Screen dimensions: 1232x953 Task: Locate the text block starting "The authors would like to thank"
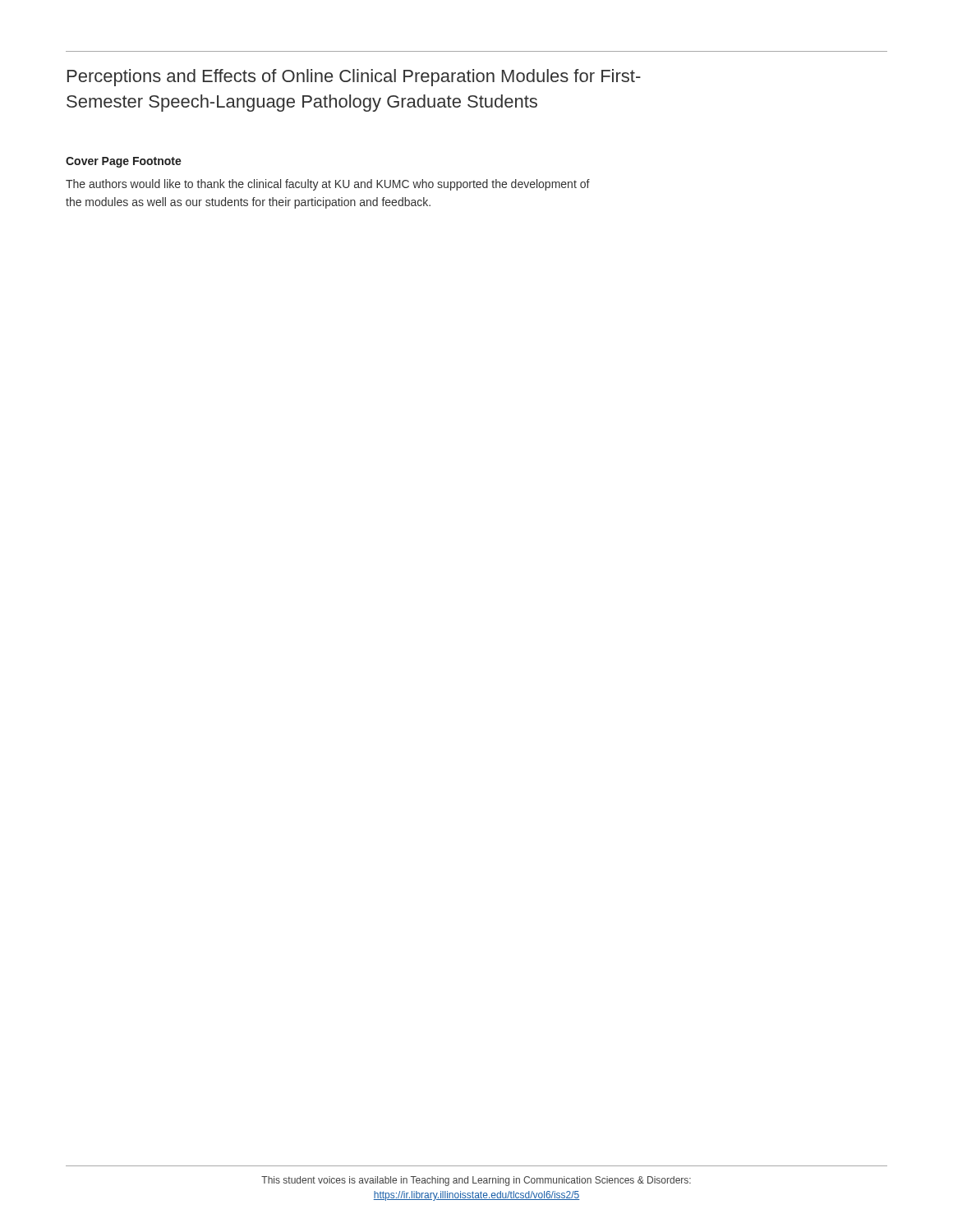click(x=476, y=194)
